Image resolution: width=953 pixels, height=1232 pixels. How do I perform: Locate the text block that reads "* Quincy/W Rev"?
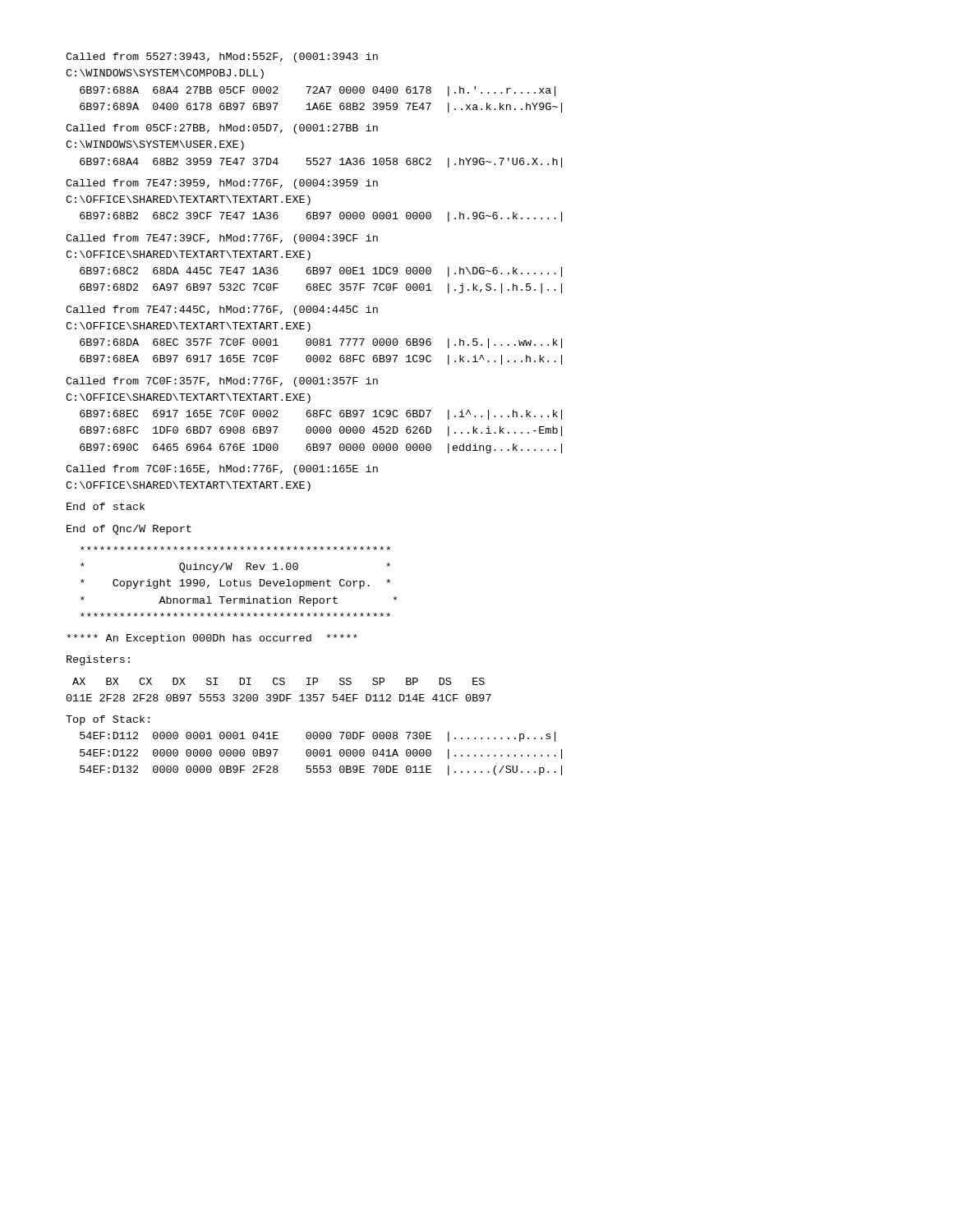click(235, 548)
